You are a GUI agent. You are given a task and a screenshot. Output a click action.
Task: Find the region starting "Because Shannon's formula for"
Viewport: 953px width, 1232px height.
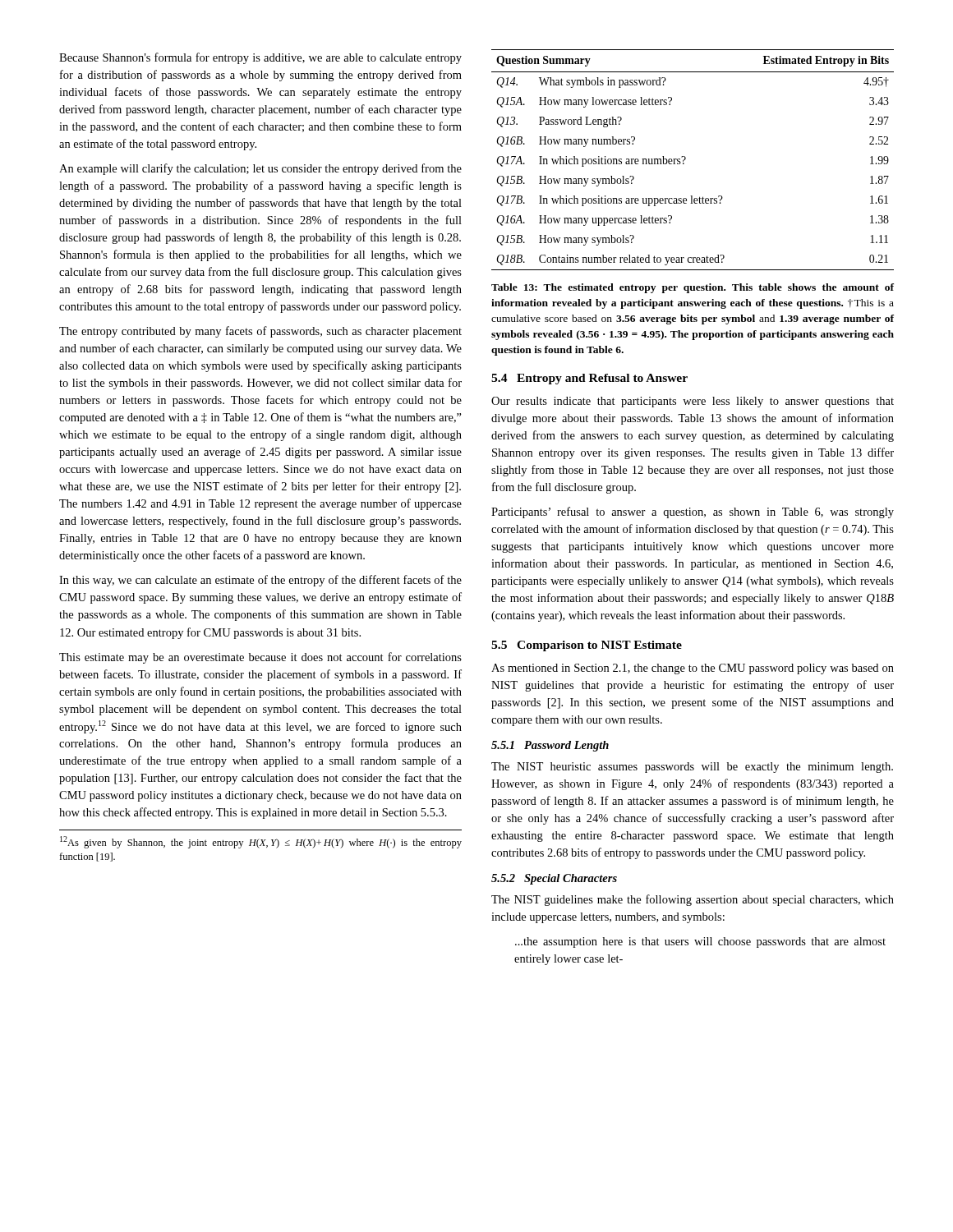click(x=260, y=101)
